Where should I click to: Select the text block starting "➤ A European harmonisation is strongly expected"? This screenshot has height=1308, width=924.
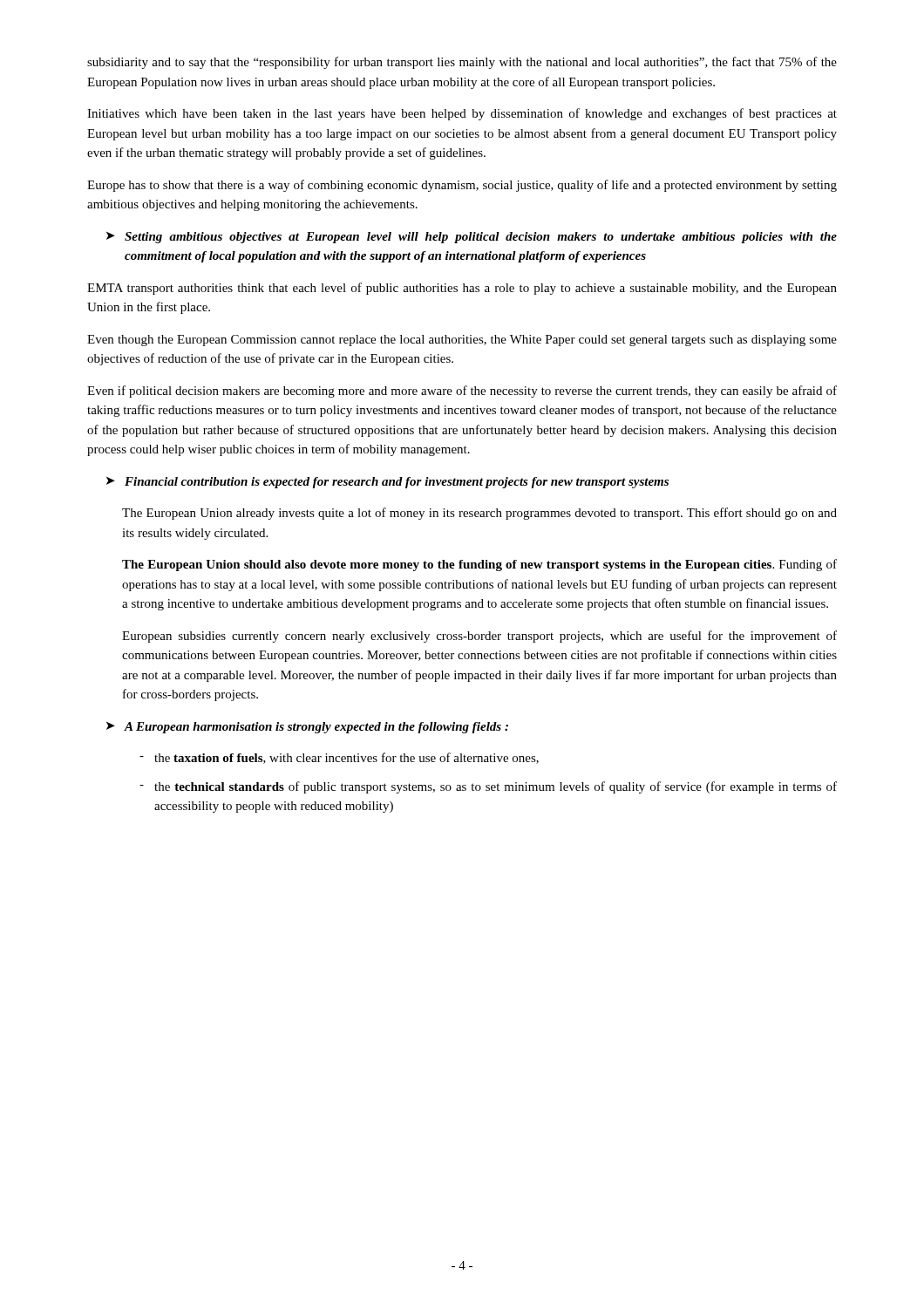pos(471,726)
